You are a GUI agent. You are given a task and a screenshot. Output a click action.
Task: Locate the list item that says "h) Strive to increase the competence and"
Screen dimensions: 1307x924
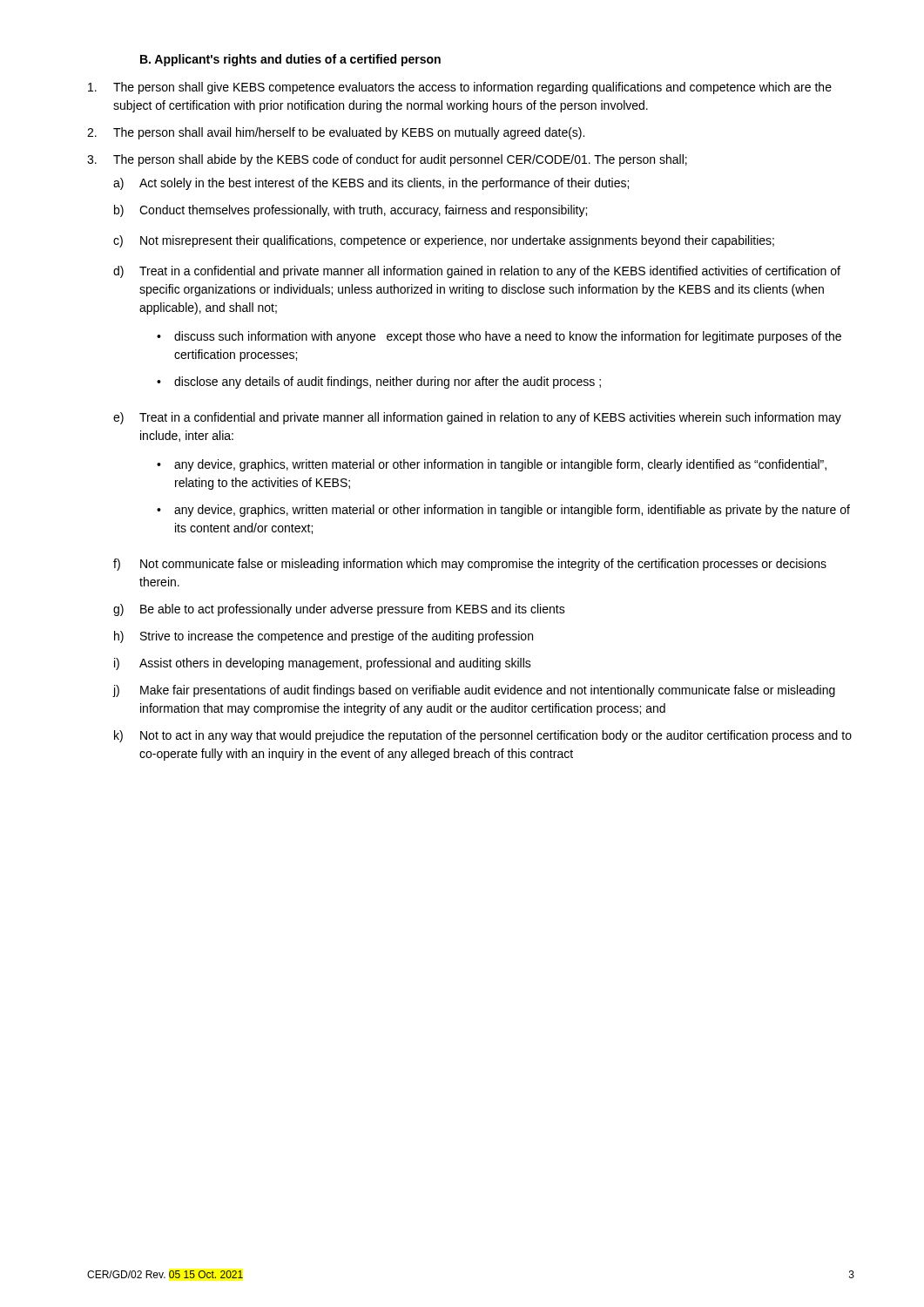[x=484, y=637]
